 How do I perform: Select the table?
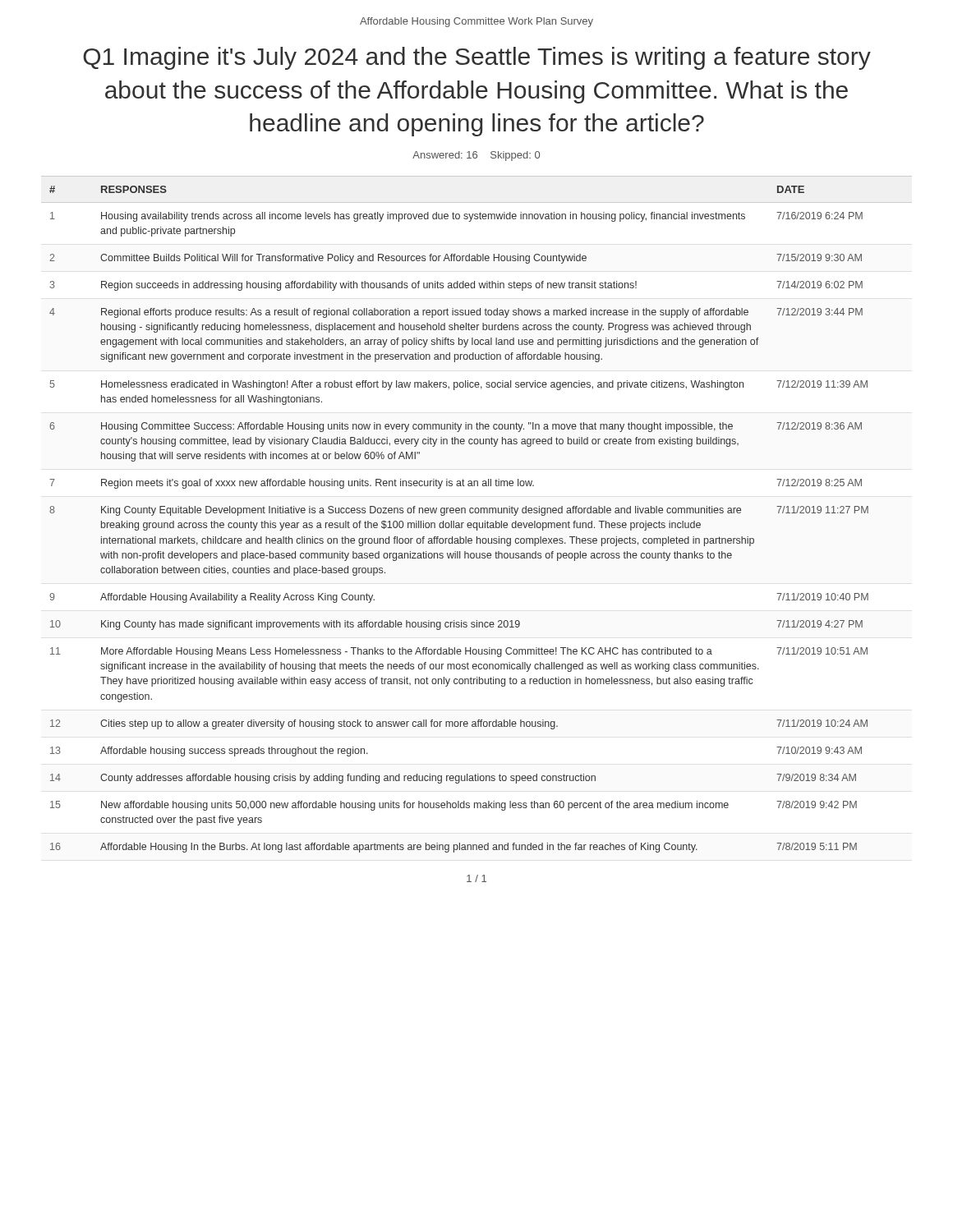pos(476,518)
